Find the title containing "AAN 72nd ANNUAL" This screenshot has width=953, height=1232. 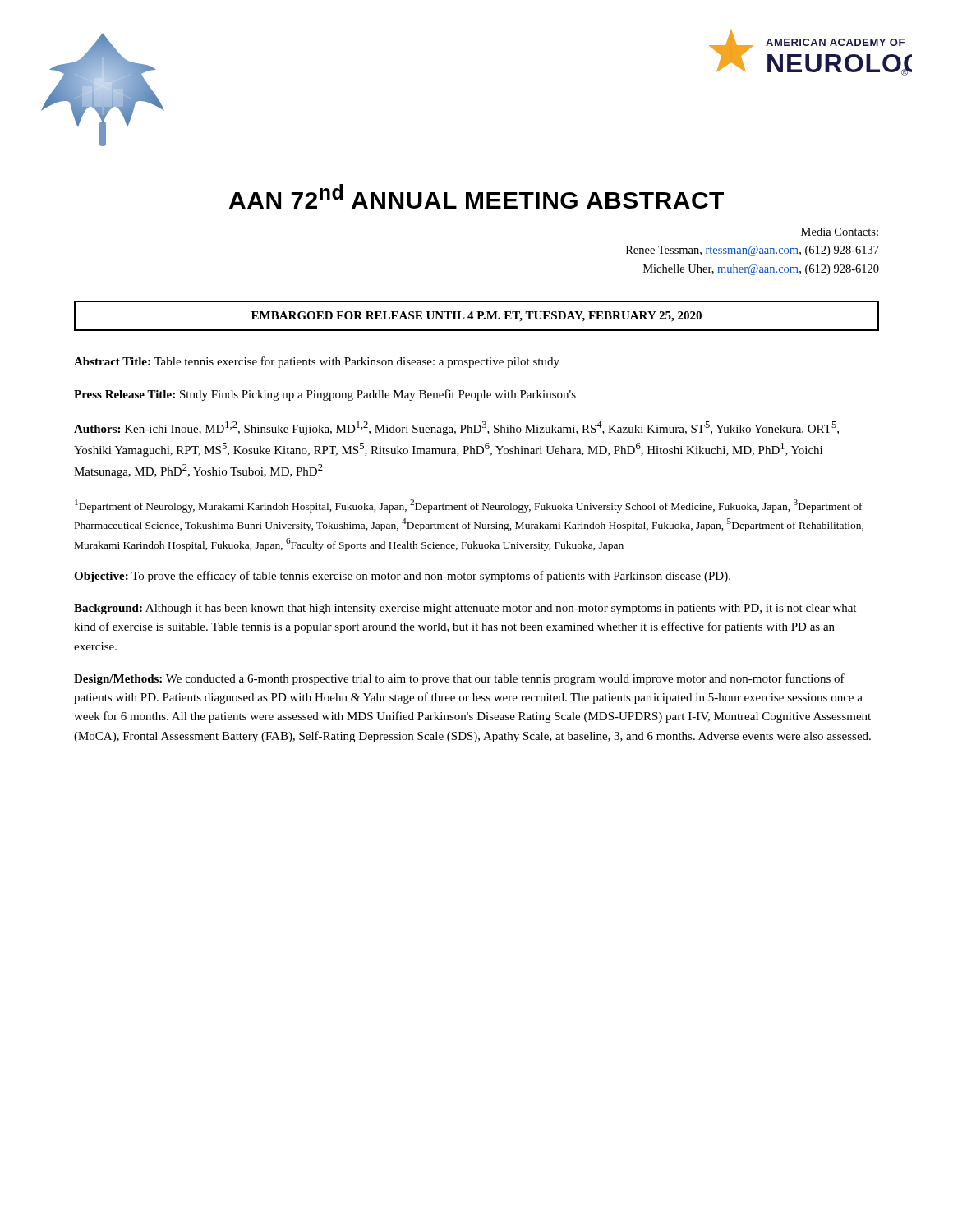pyautogui.click(x=476, y=197)
